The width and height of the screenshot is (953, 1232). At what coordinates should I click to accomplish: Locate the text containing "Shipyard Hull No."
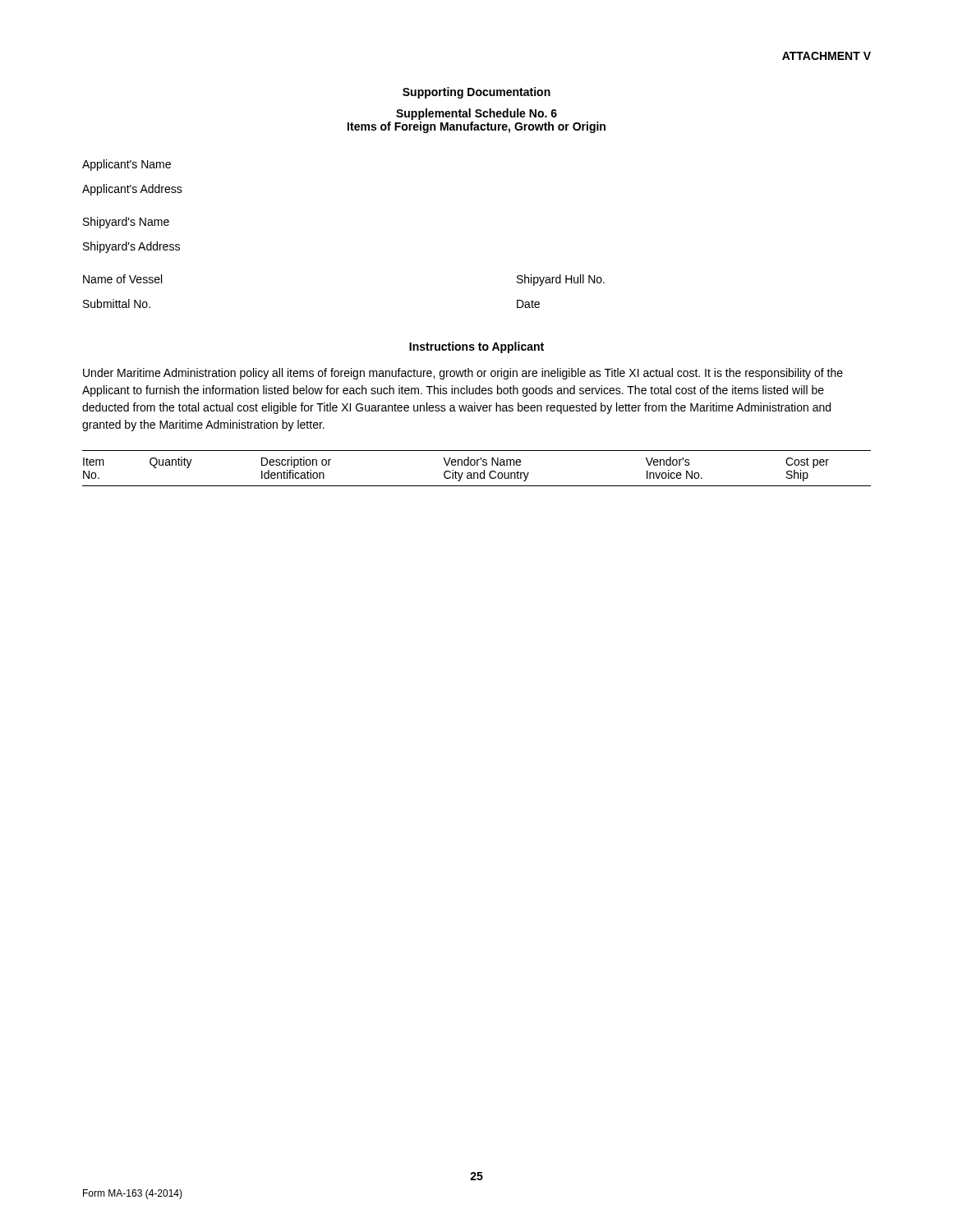561,279
